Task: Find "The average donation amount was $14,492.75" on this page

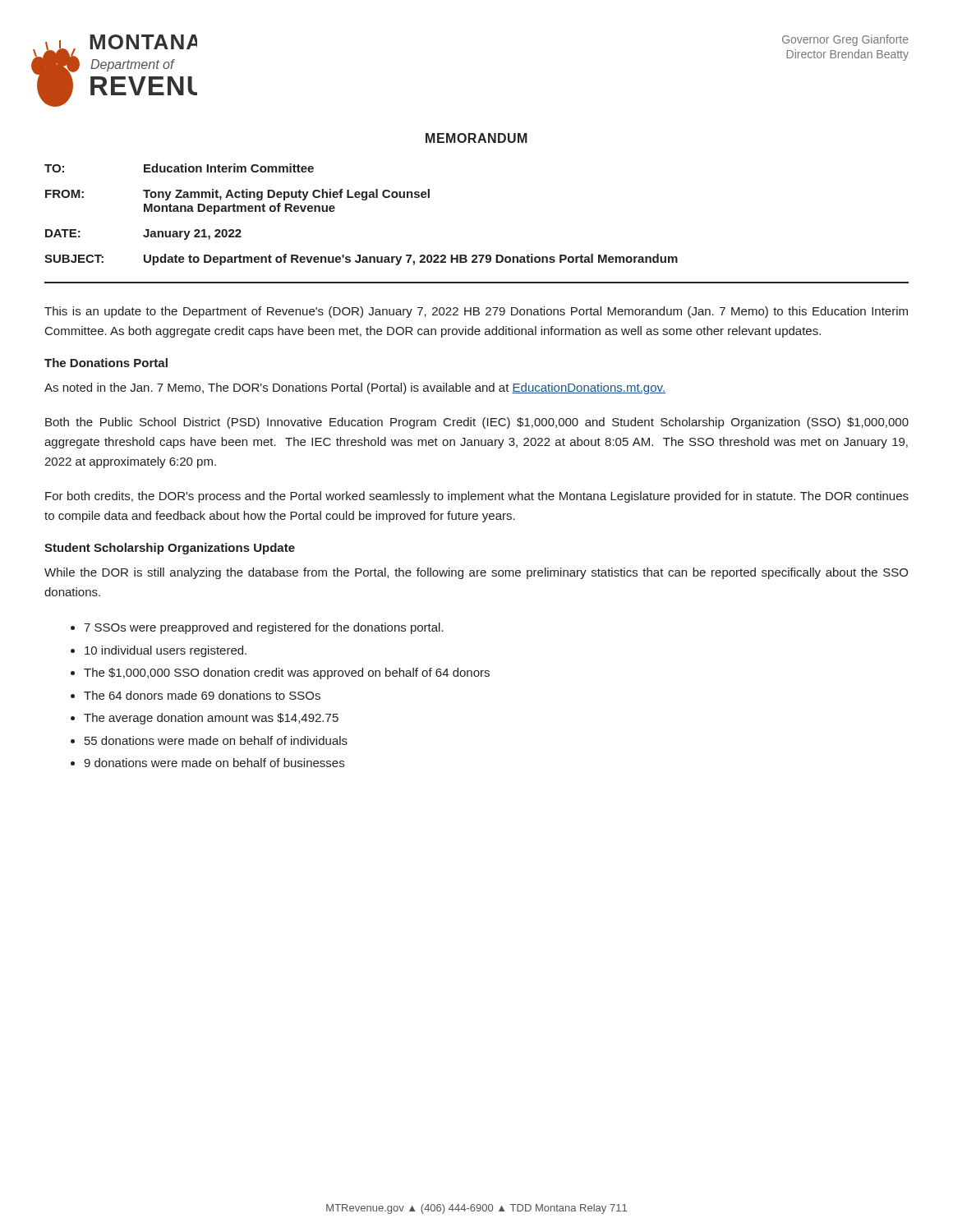Action: click(211, 717)
